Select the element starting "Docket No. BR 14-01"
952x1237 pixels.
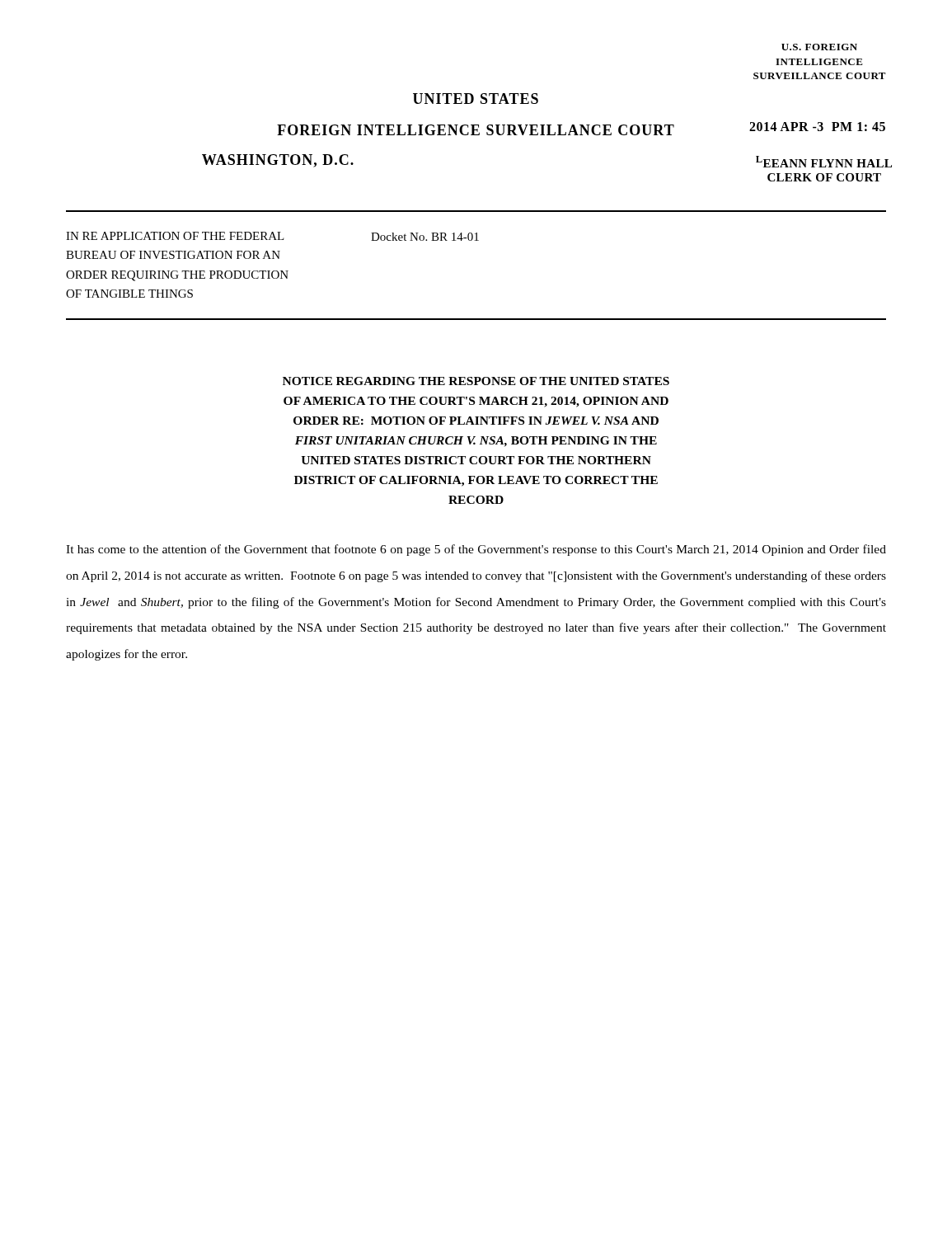tap(425, 237)
